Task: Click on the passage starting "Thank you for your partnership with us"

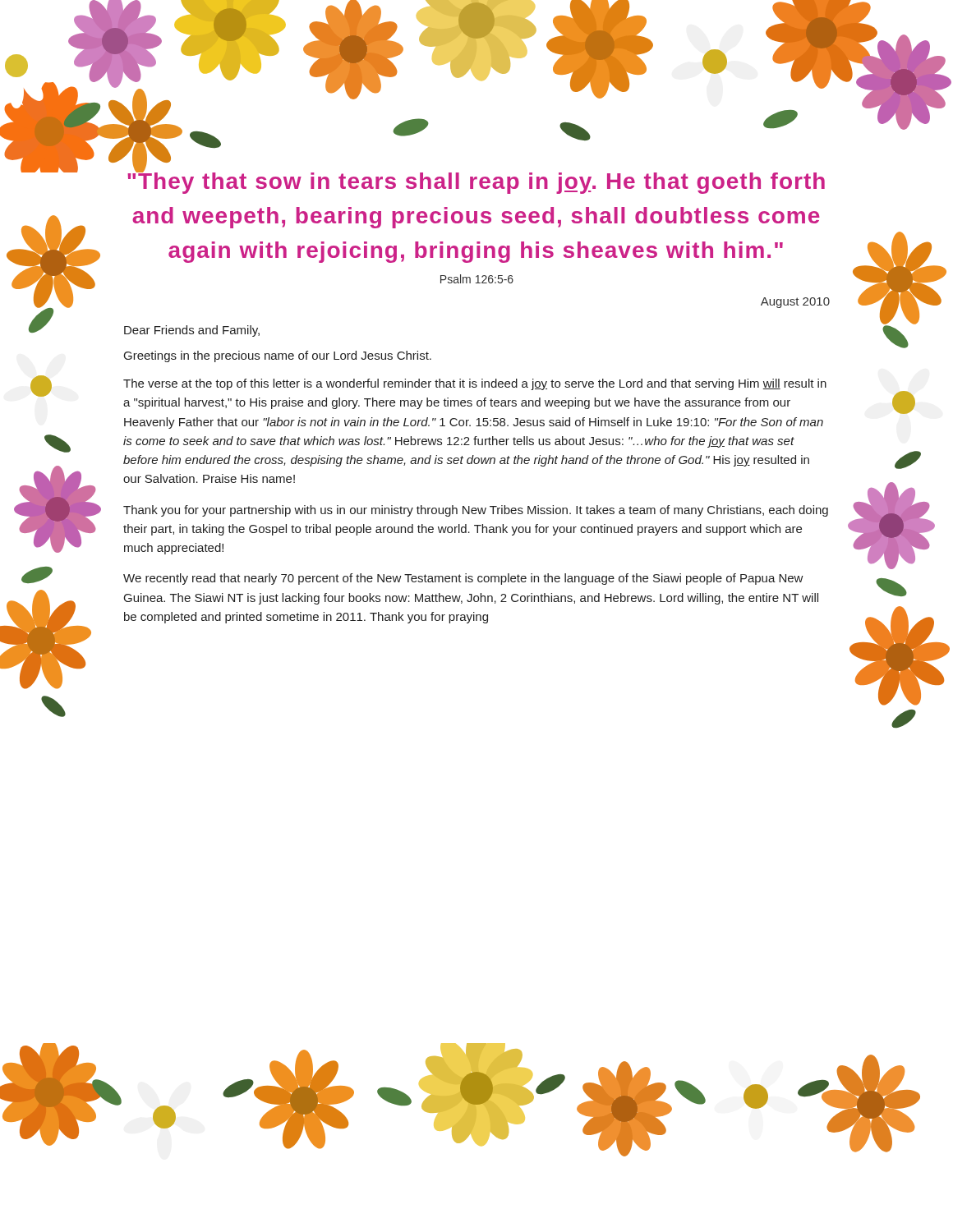Action: (476, 528)
